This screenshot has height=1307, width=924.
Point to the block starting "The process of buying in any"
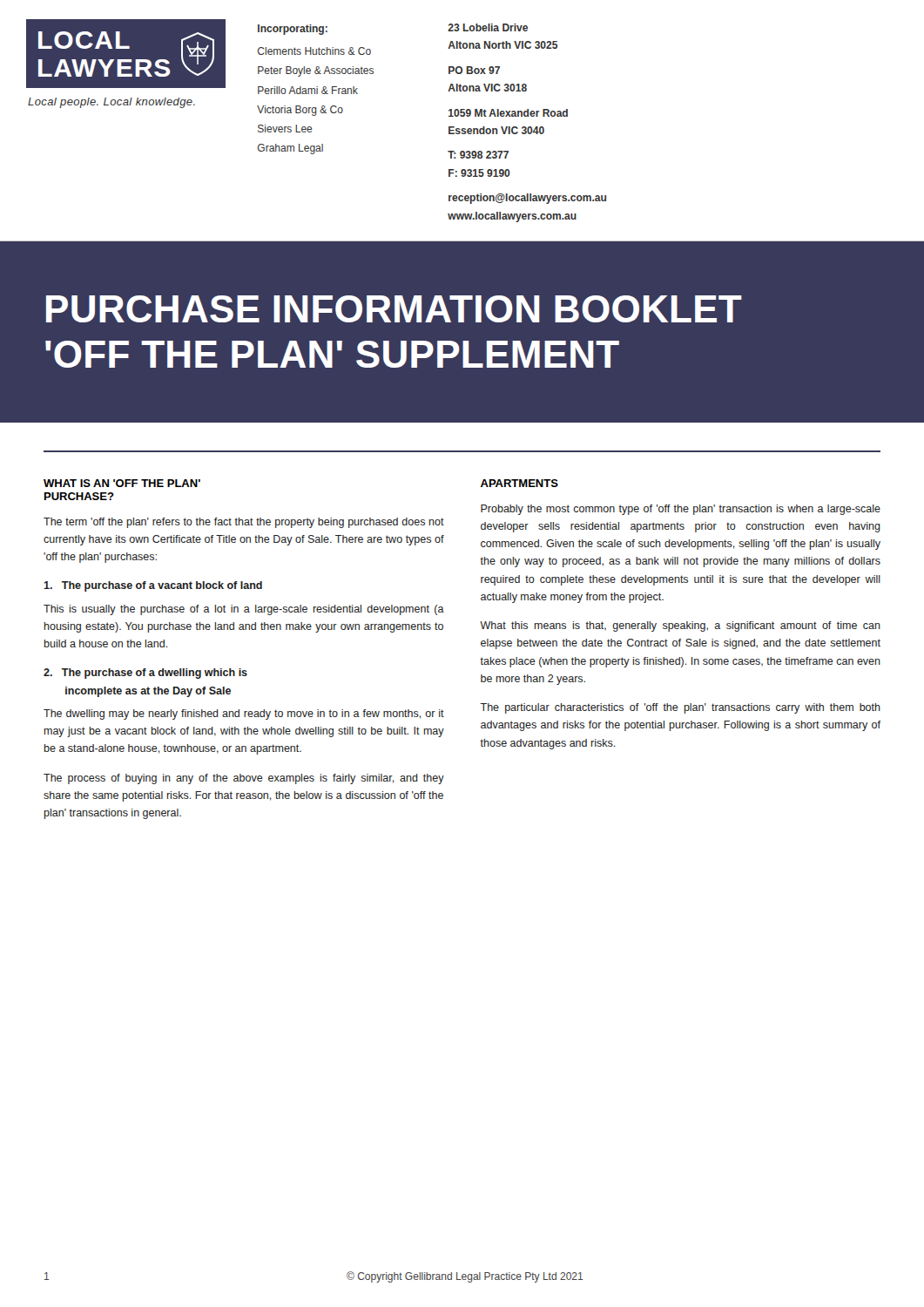pos(244,796)
